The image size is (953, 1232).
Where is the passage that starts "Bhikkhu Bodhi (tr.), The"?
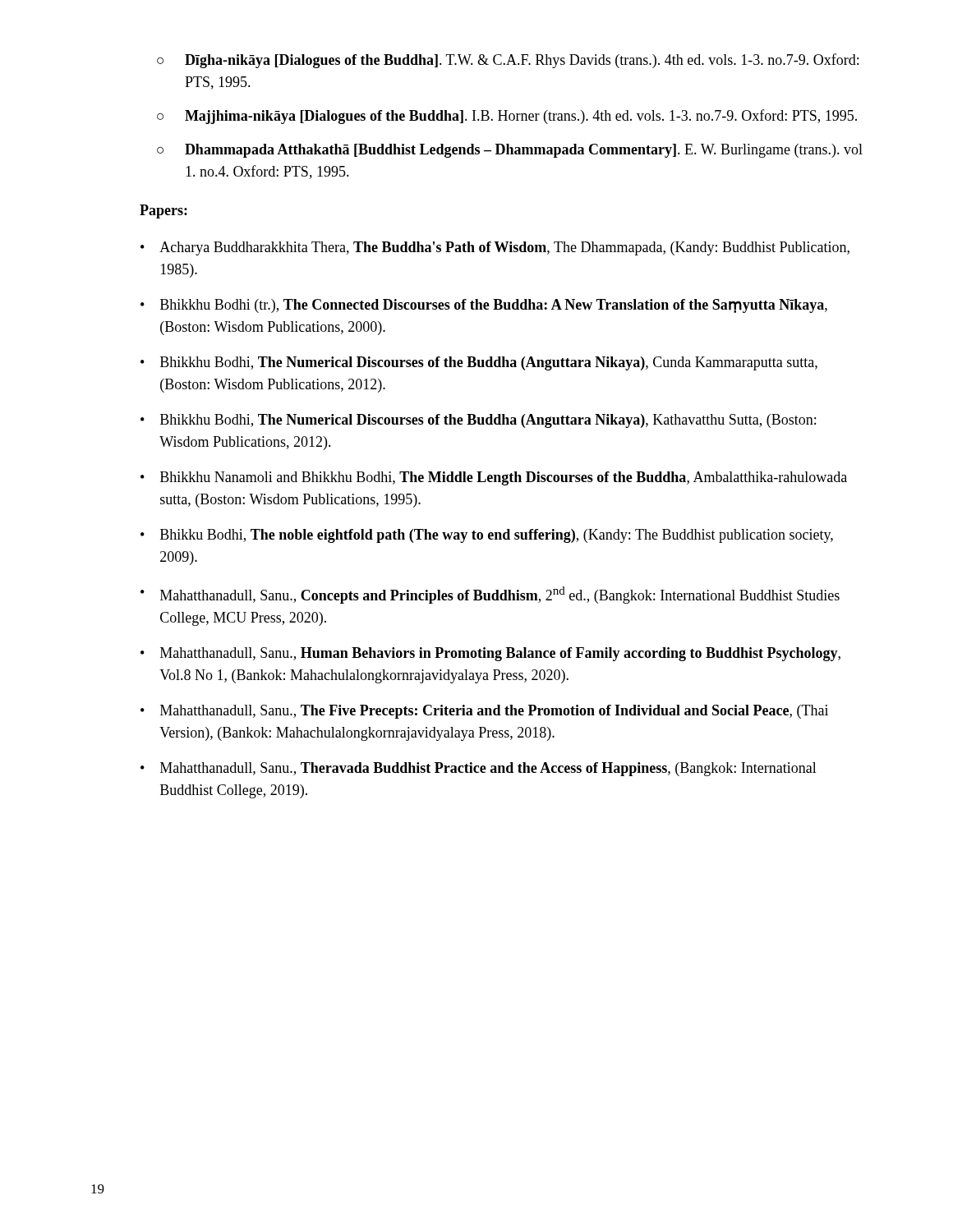pos(511,316)
